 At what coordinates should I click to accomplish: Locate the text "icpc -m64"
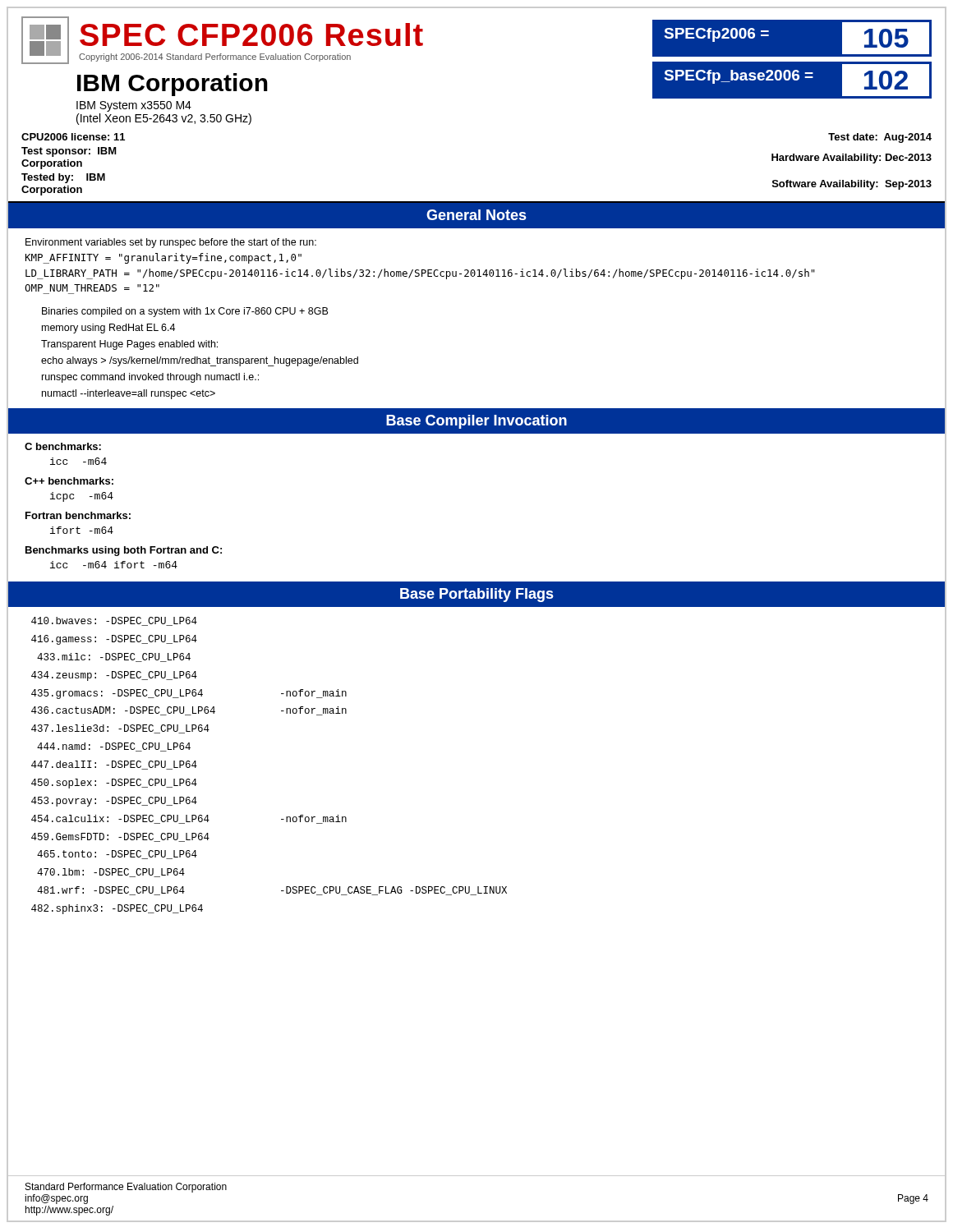click(81, 496)
